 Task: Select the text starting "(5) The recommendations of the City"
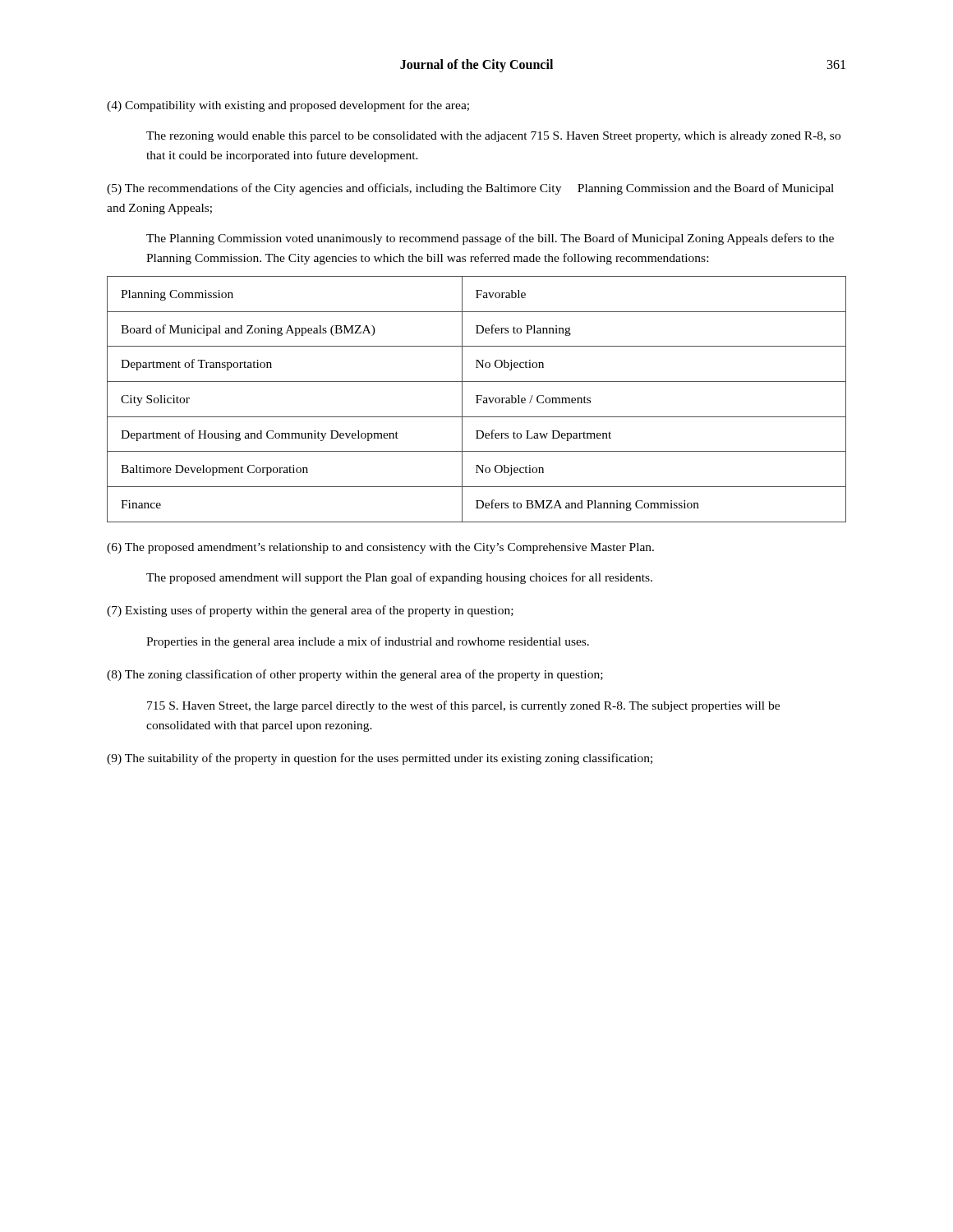coord(476,198)
